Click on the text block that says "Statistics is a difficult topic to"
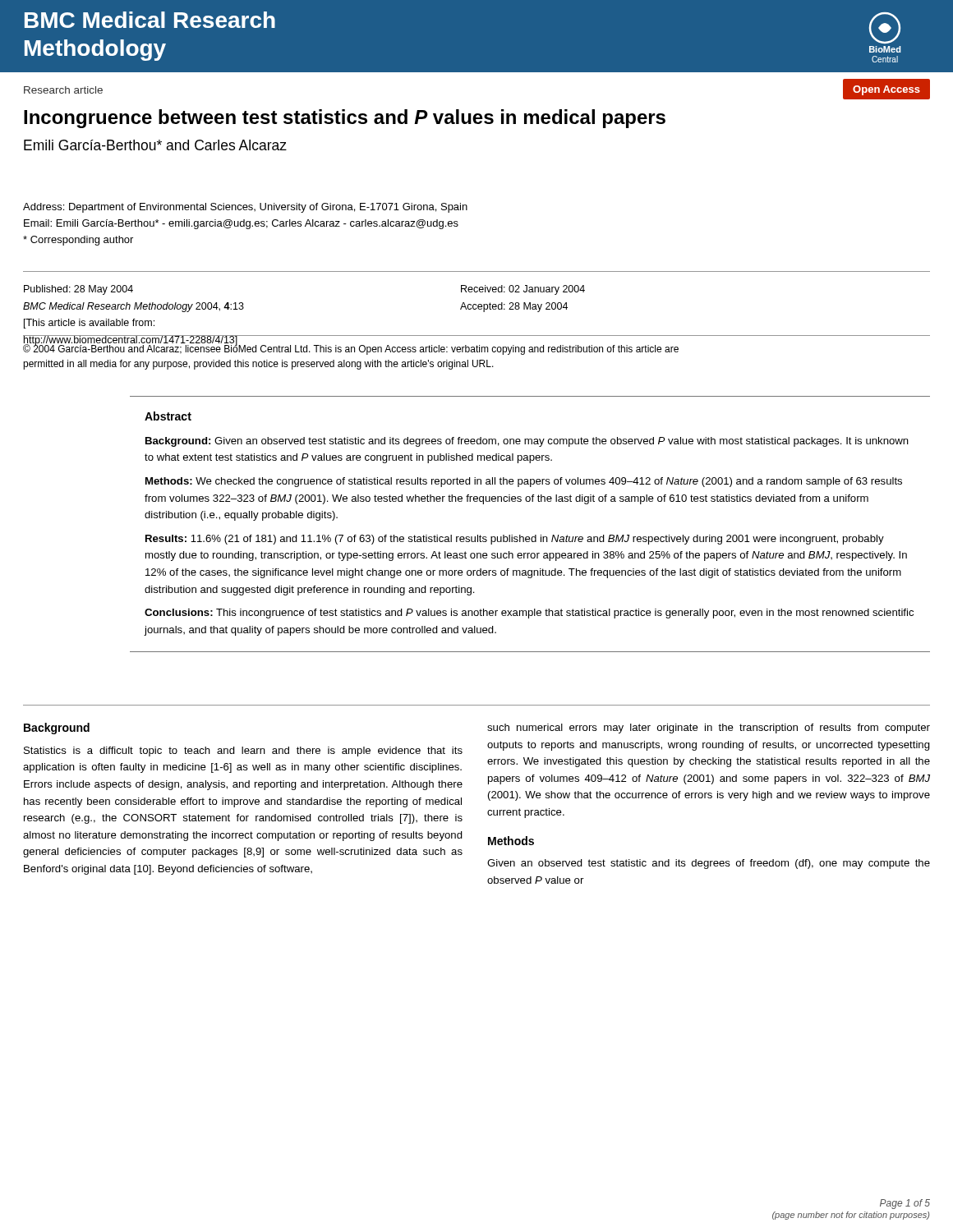Viewport: 953px width, 1232px height. [243, 809]
